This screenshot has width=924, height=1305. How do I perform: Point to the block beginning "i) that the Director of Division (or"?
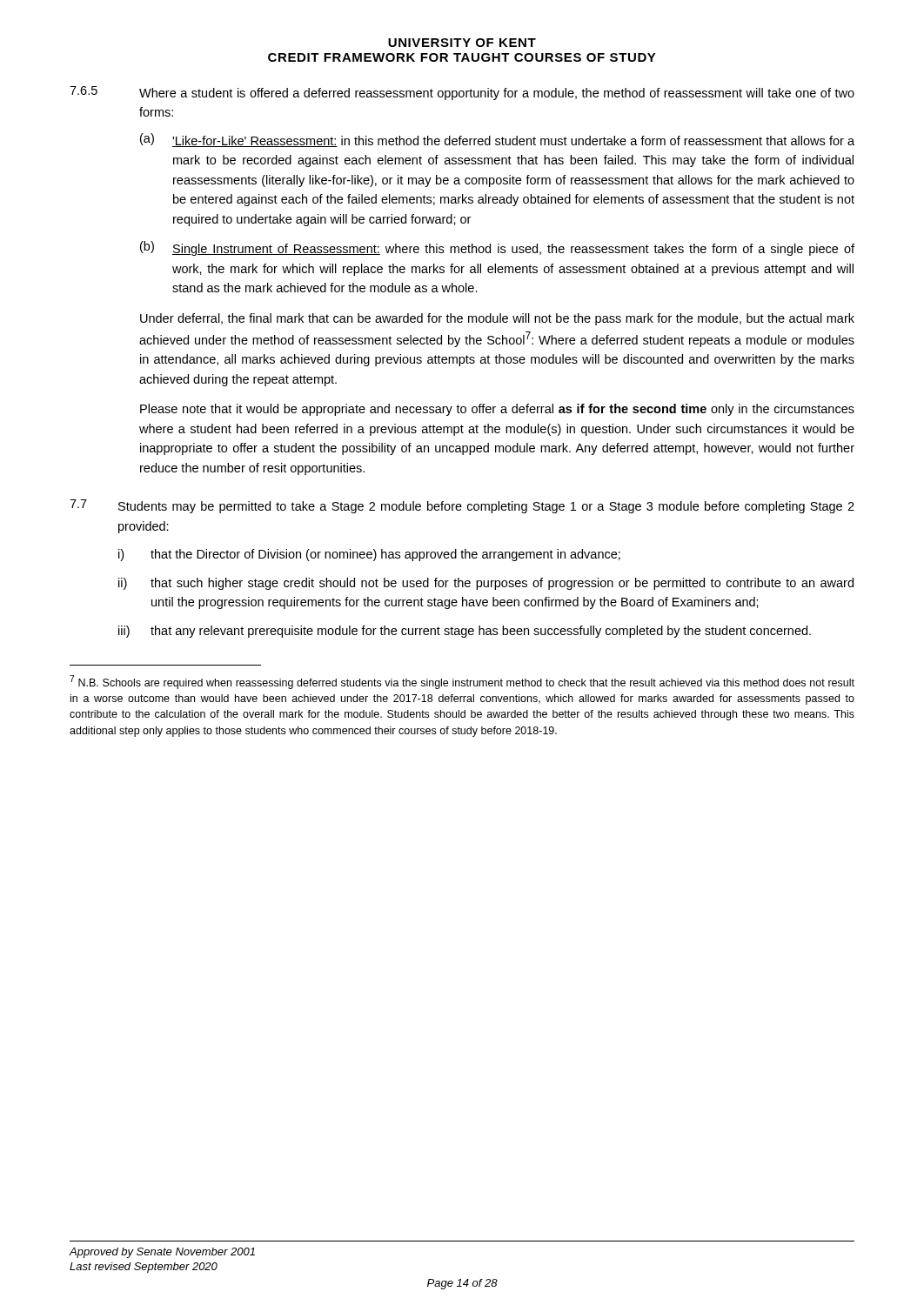pos(486,555)
